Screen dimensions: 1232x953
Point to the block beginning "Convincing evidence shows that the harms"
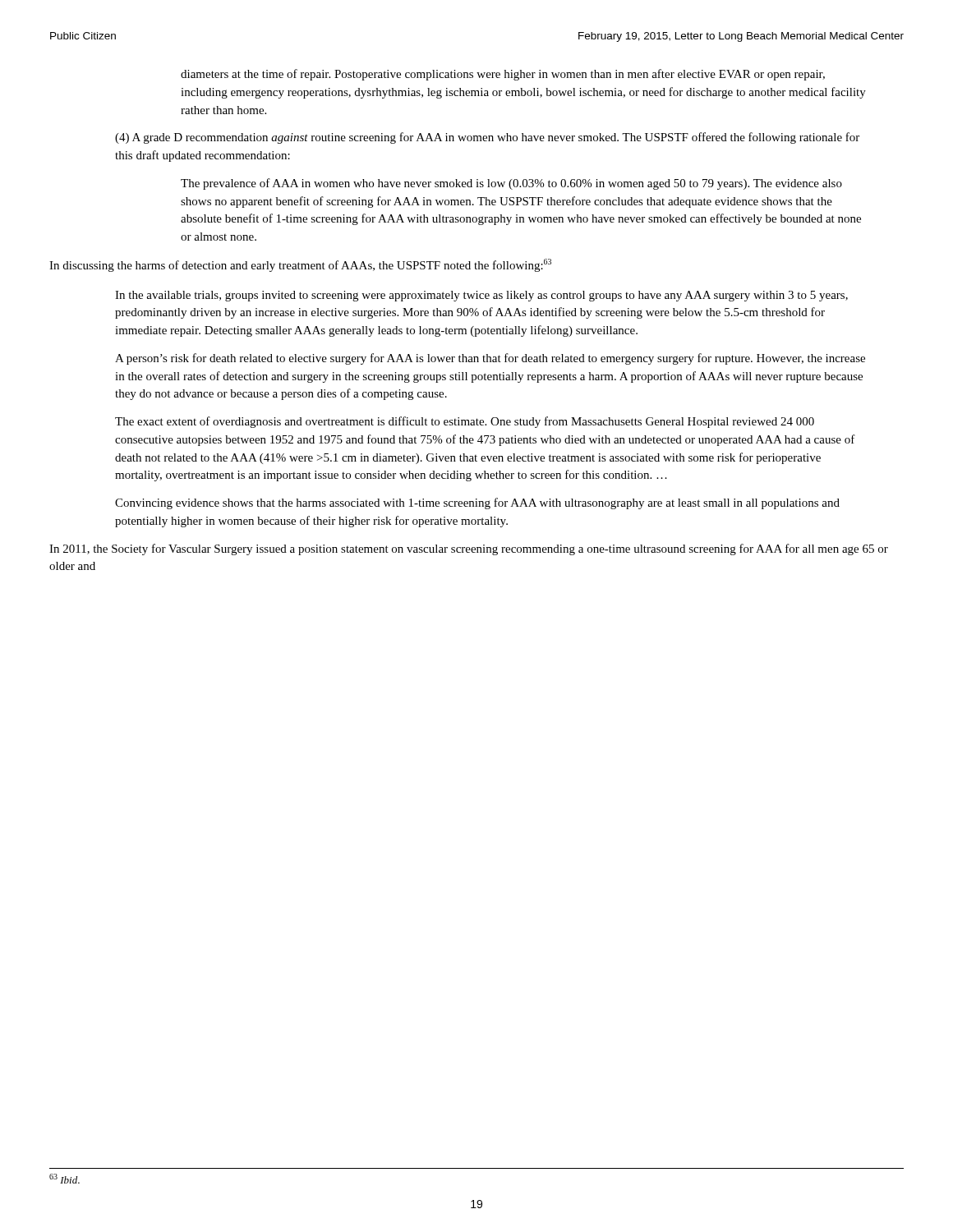click(493, 512)
